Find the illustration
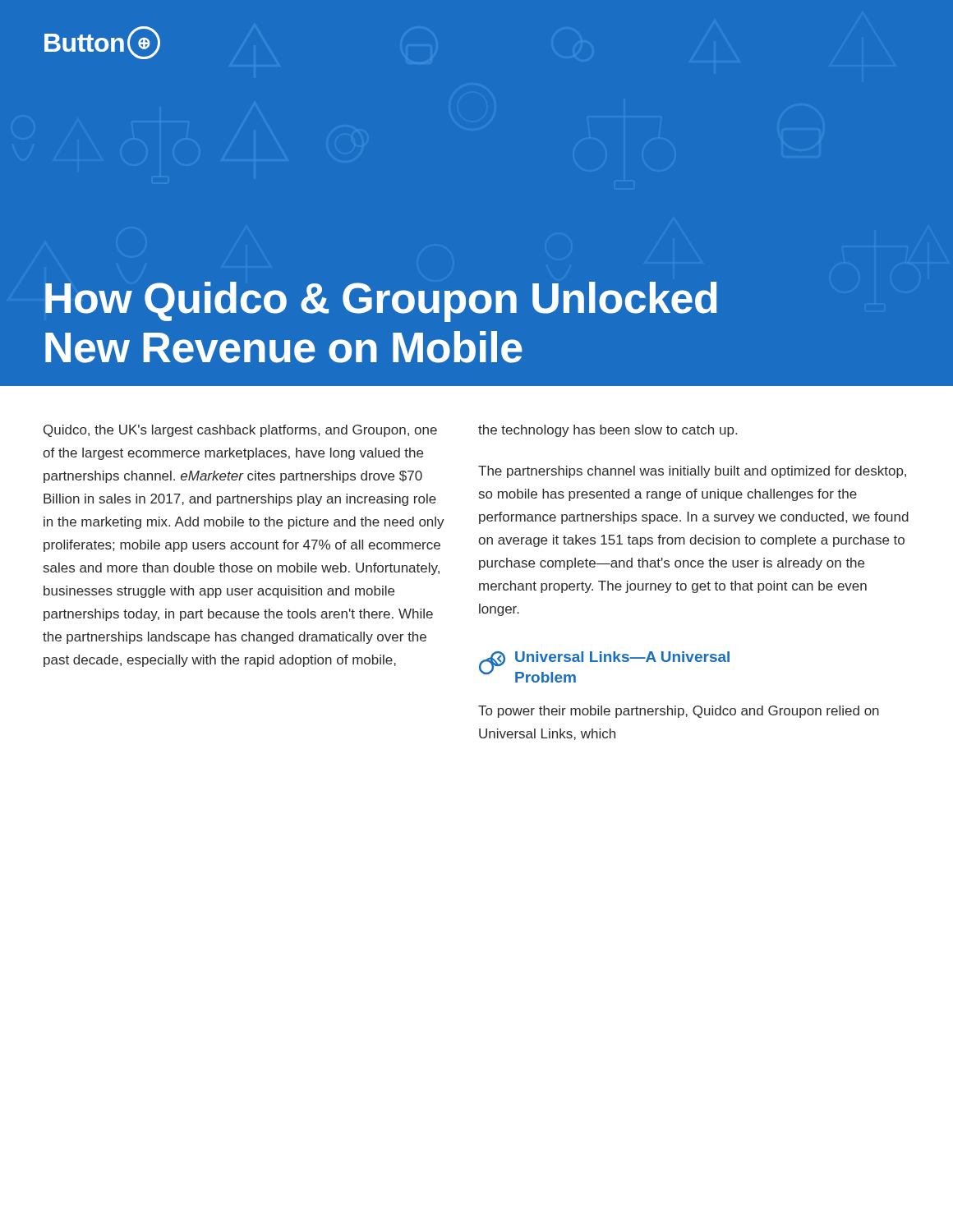Screen dimensions: 1232x953 (x=476, y=201)
